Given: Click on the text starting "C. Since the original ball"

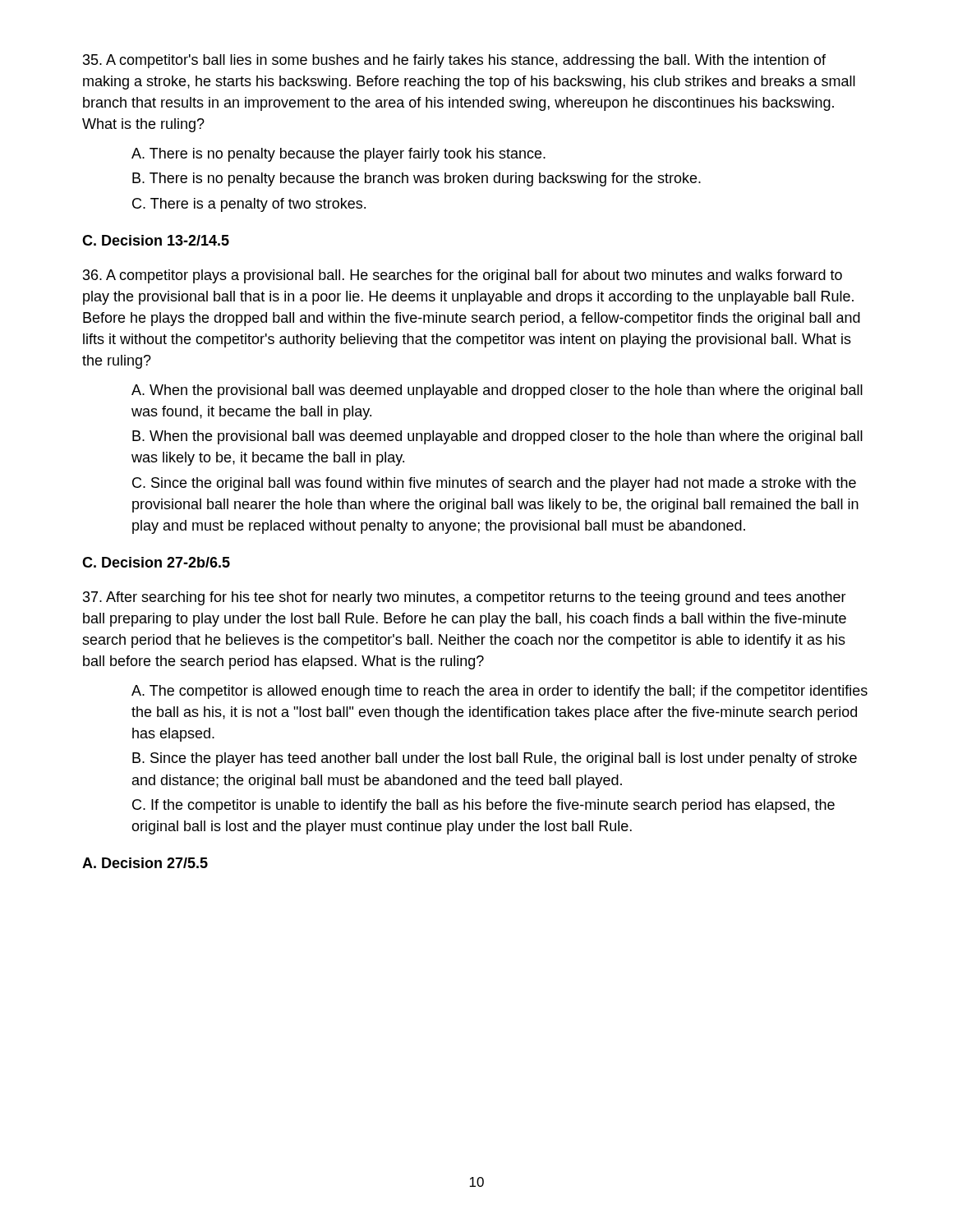Looking at the screenshot, I should click(495, 504).
